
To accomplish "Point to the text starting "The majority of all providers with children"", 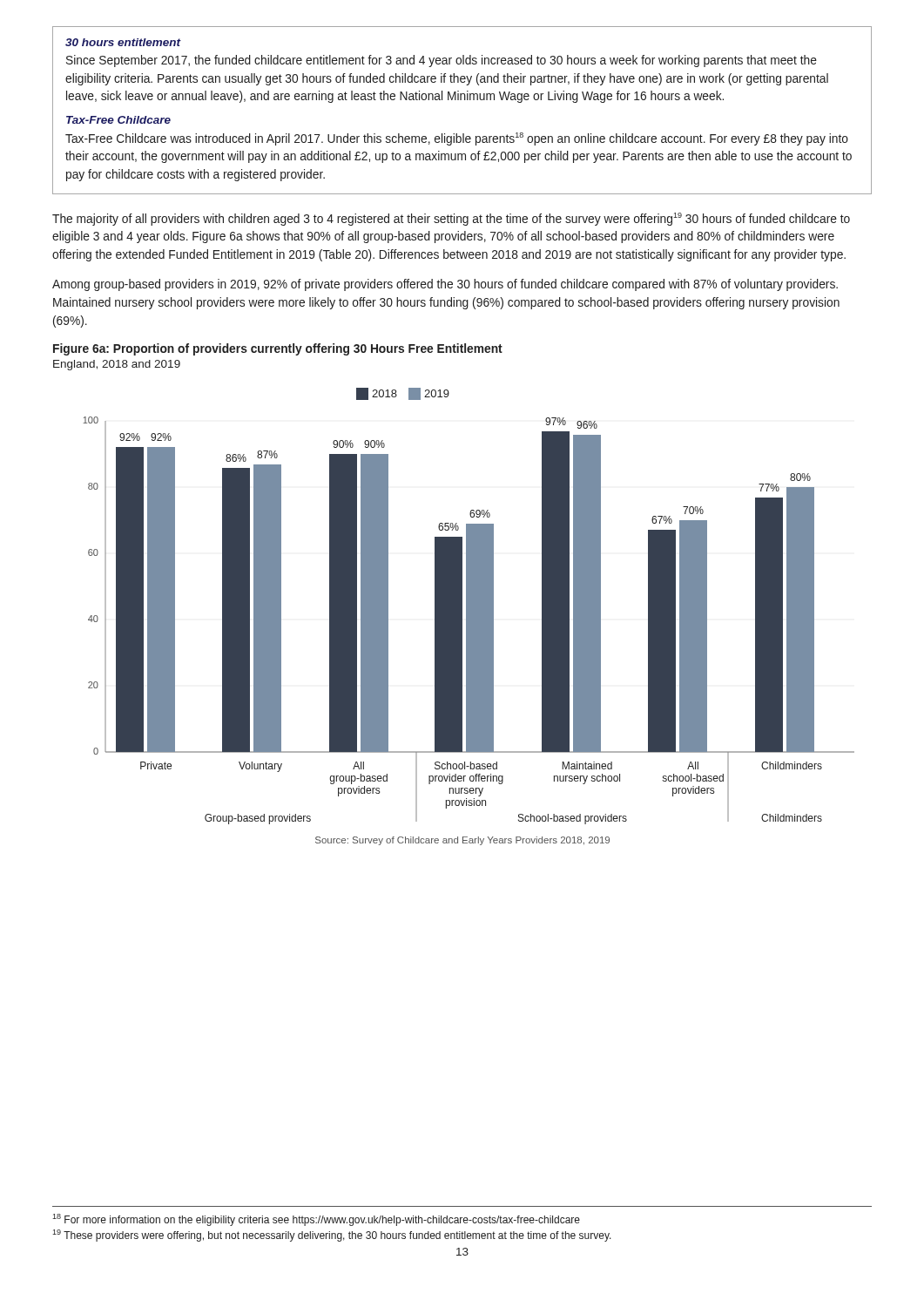I will 451,236.
